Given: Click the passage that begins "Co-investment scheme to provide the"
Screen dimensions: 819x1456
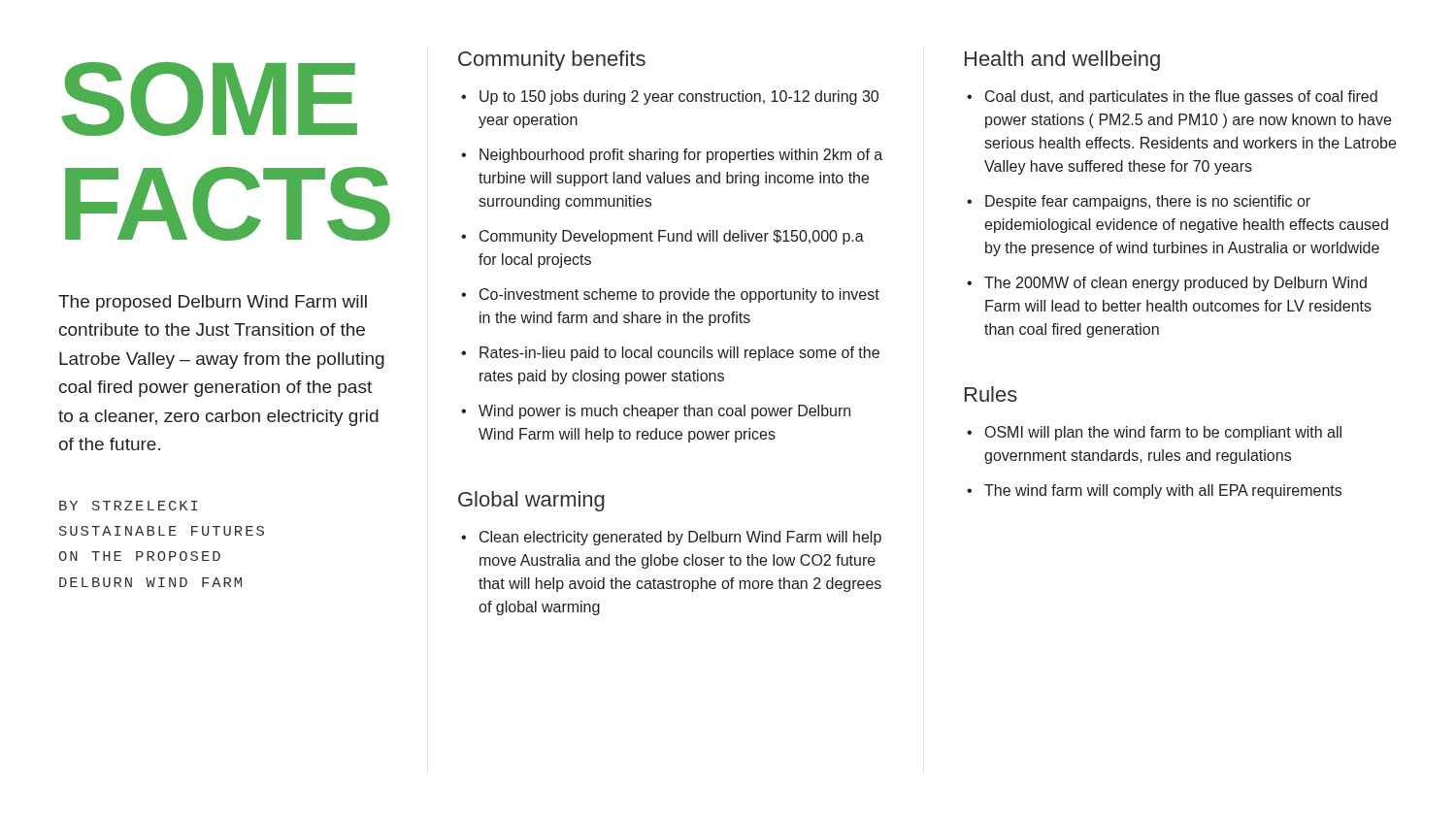Looking at the screenshot, I should 679,306.
